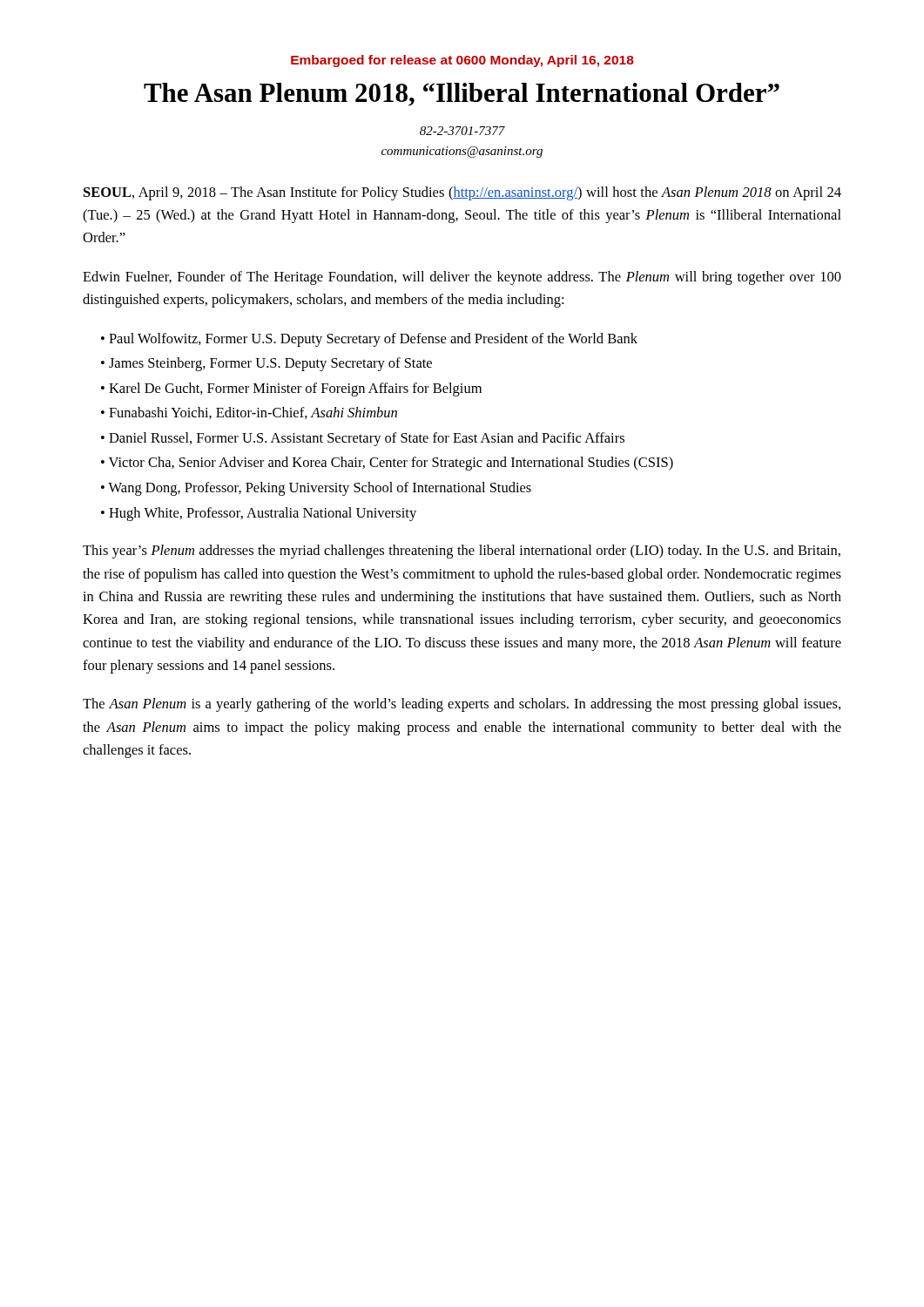This screenshot has height=1307, width=924.
Task: Find the passage starting "Edwin Fuelner, Founder of The Heritage Foundation, will"
Action: 462,288
